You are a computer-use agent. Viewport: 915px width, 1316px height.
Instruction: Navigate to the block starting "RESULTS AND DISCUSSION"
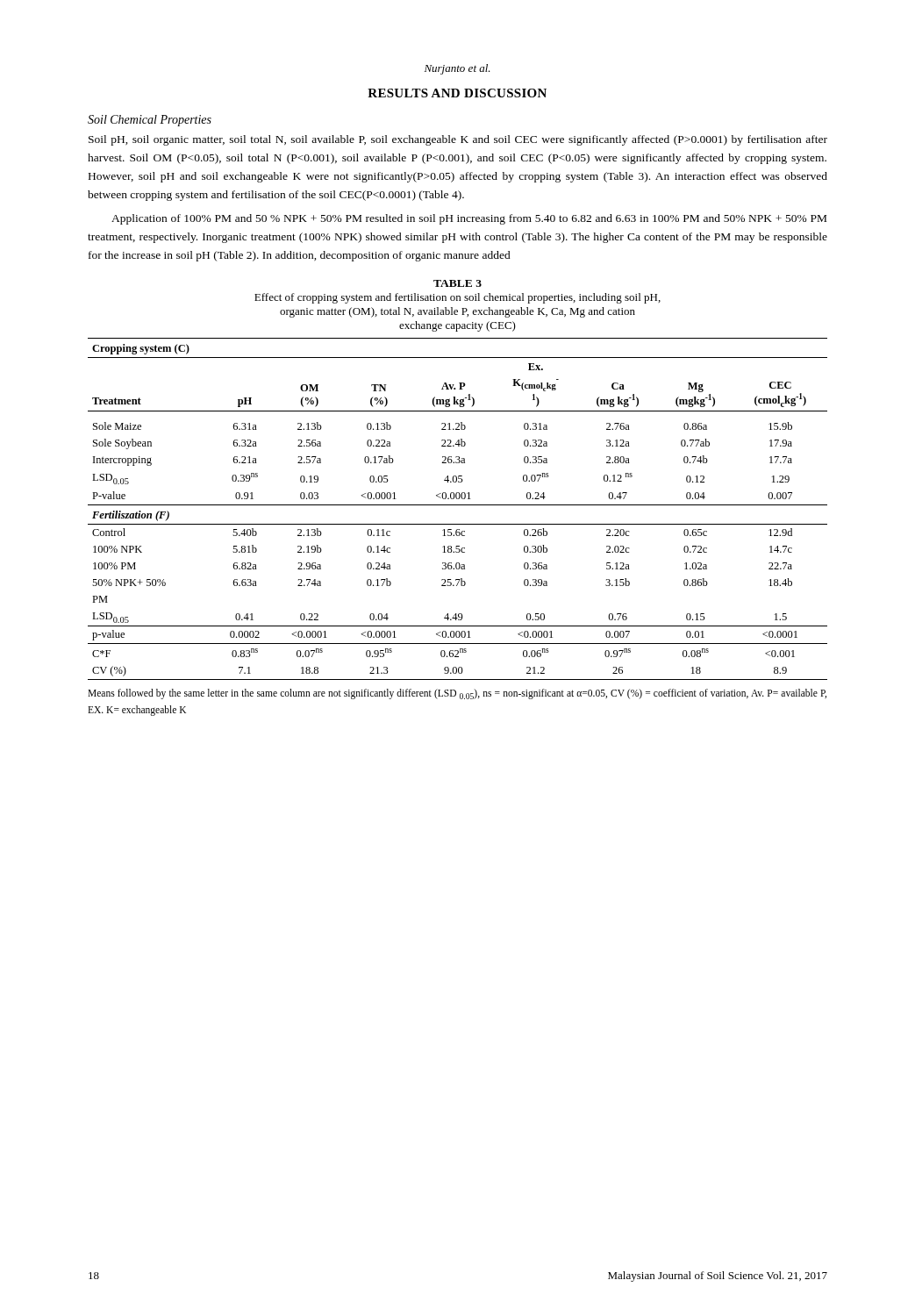click(458, 93)
